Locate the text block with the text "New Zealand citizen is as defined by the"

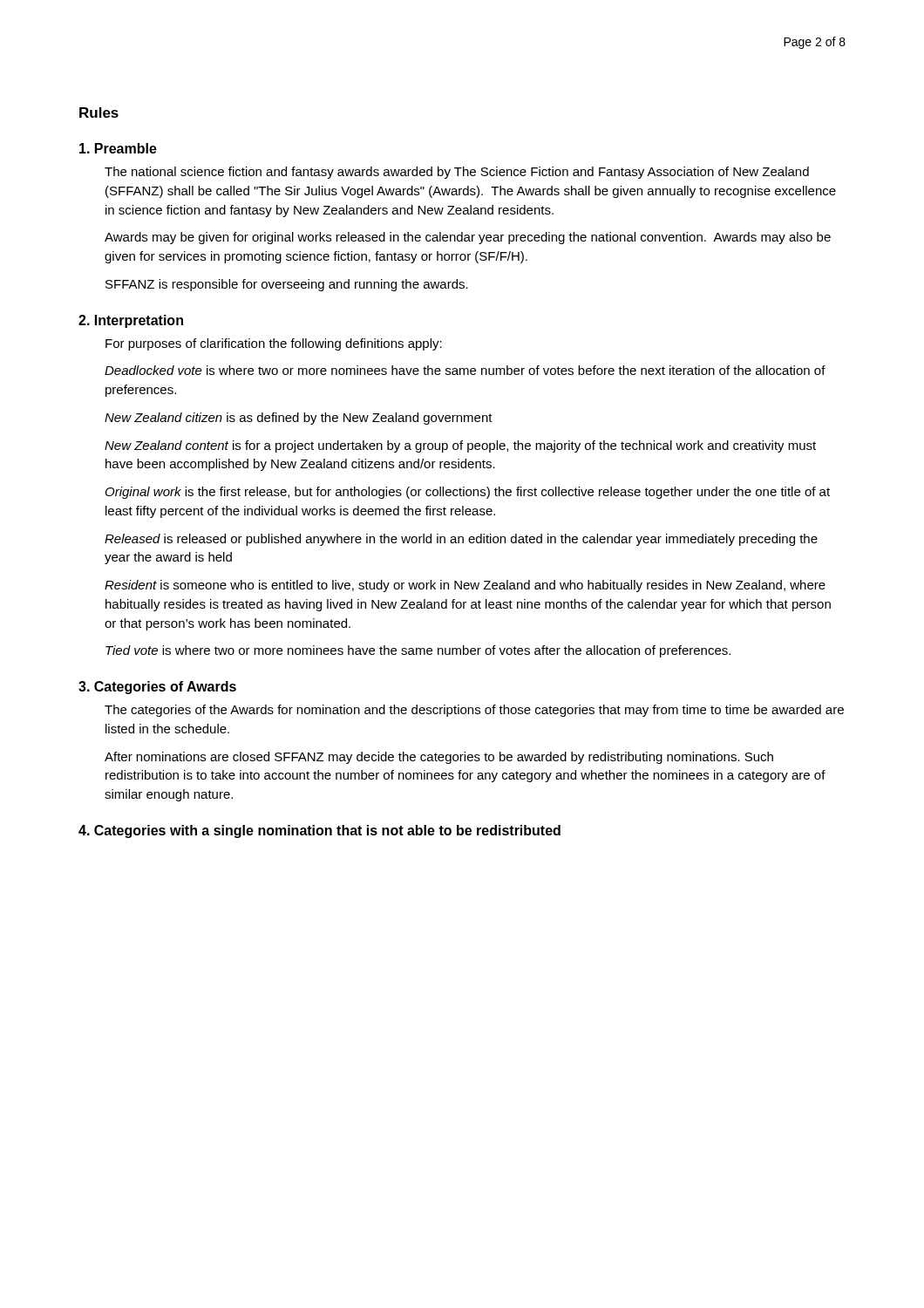tap(298, 417)
